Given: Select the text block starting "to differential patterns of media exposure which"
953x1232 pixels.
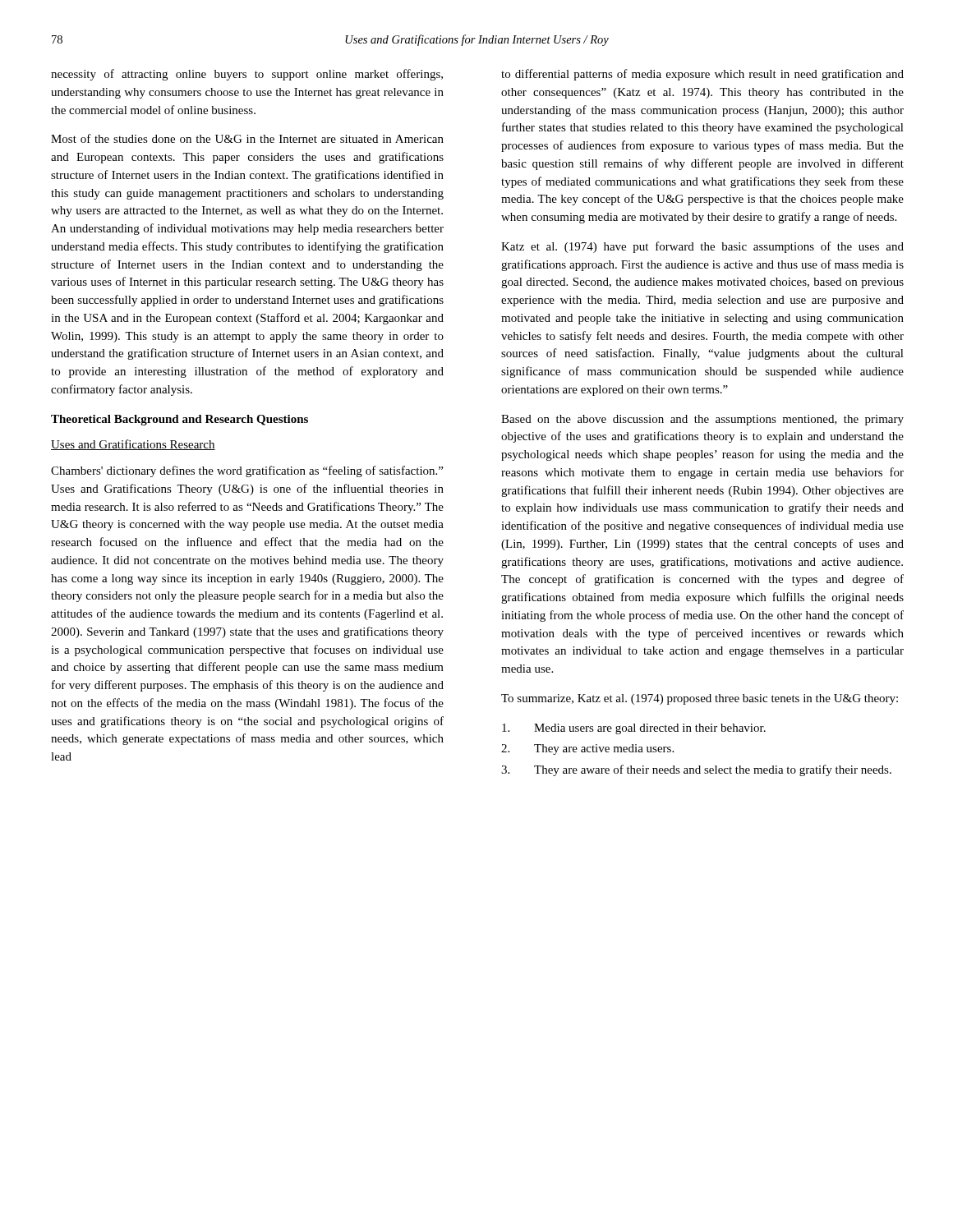Looking at the screenshot, I should click(702, 145).
